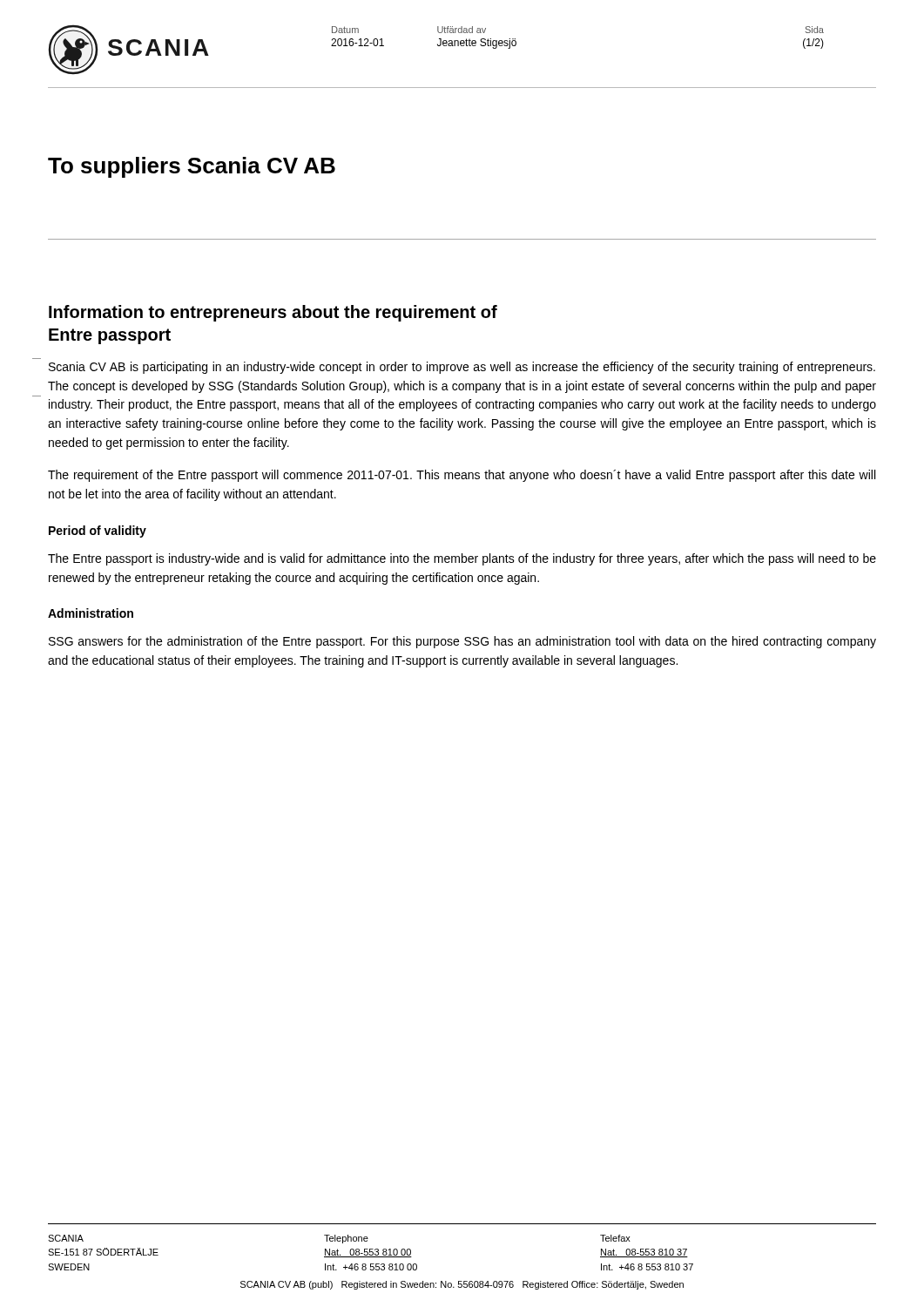Screen dimensions: 1307x924
Task: Locate the block starting "Period of validity"
Action: (x=98, y=532)
